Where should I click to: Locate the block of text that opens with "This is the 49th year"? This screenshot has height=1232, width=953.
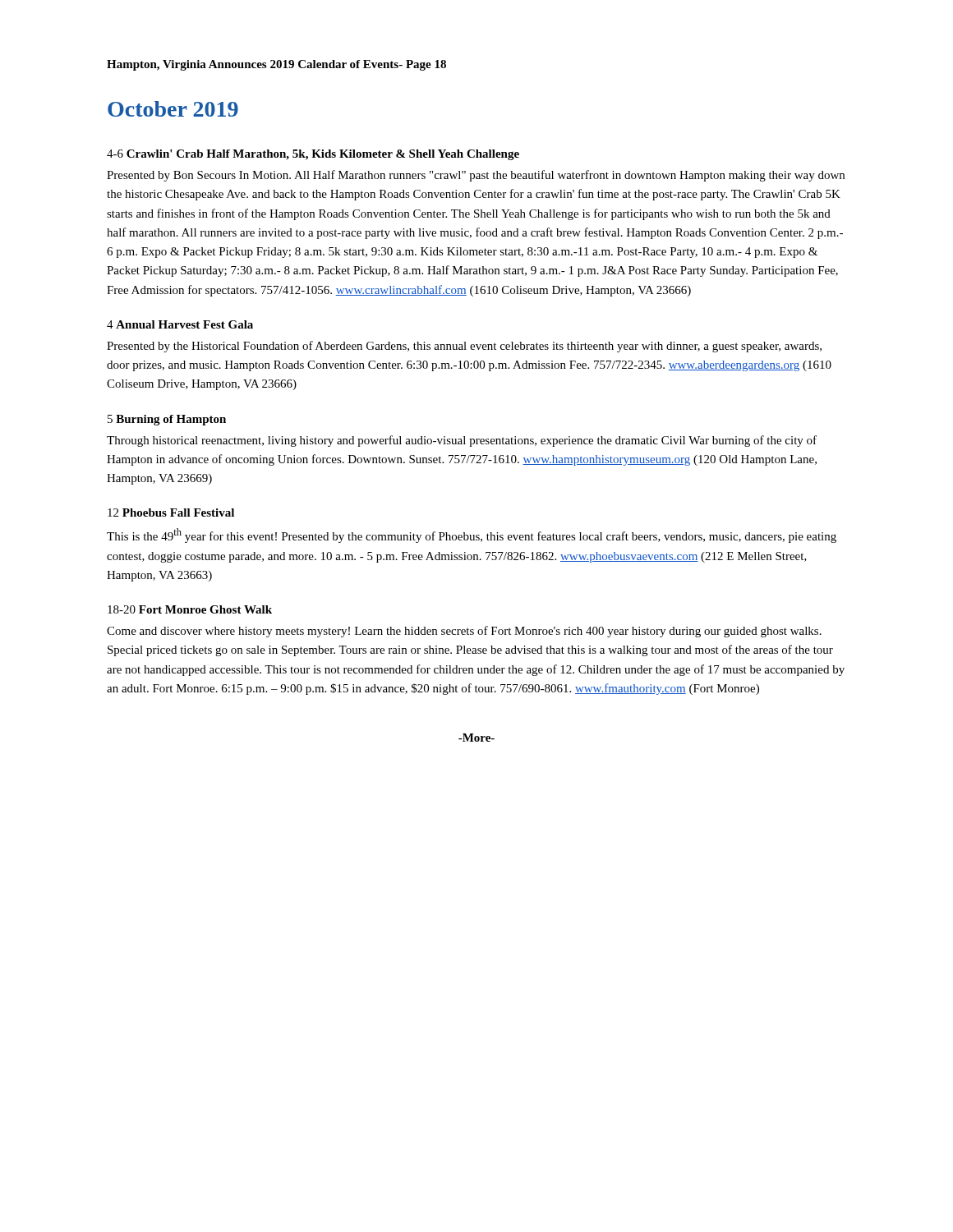(x=476, y=555)
